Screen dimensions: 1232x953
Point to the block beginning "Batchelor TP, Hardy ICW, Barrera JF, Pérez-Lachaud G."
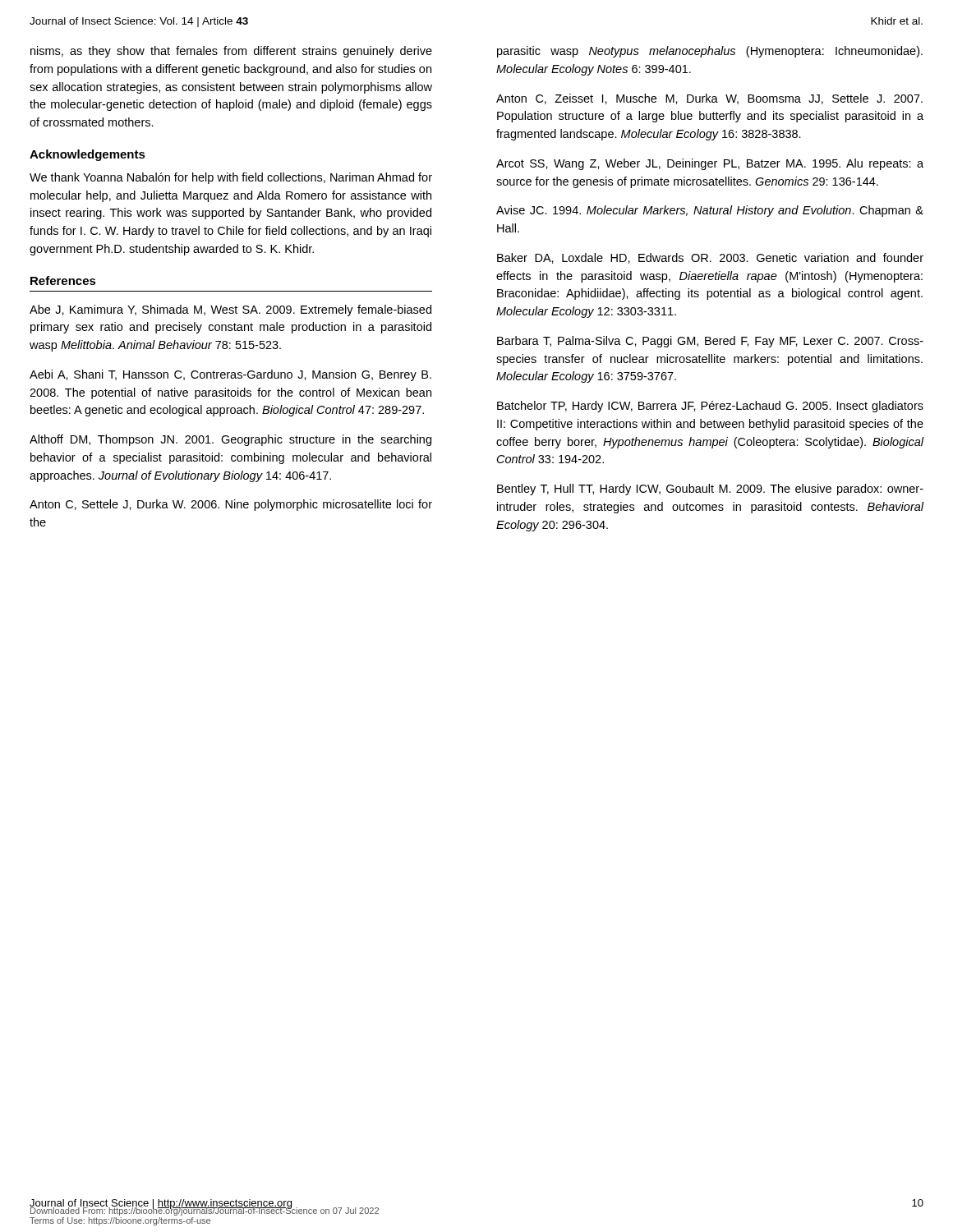pos(710,433)
